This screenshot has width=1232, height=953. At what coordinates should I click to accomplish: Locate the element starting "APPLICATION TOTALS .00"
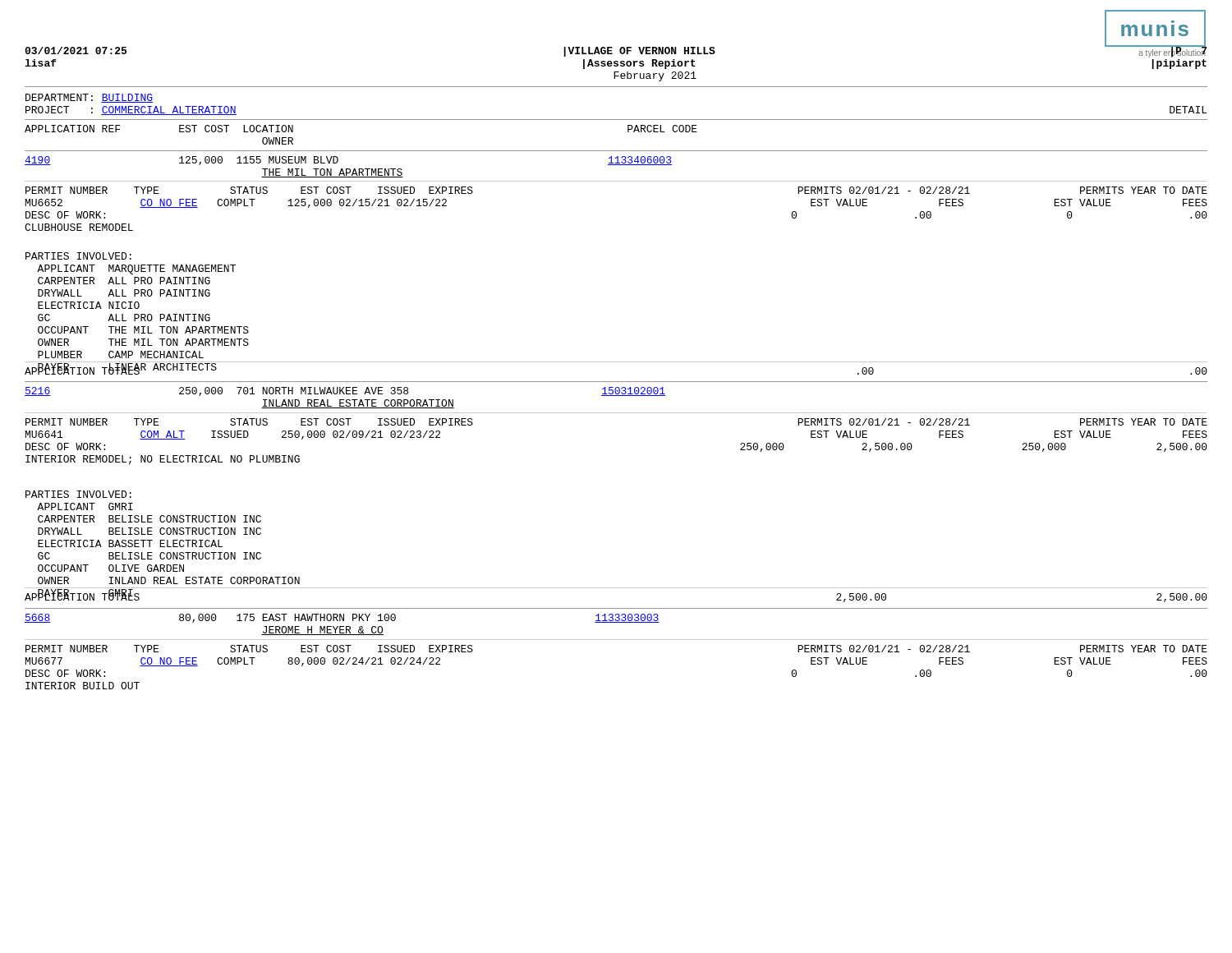(616, 372)
